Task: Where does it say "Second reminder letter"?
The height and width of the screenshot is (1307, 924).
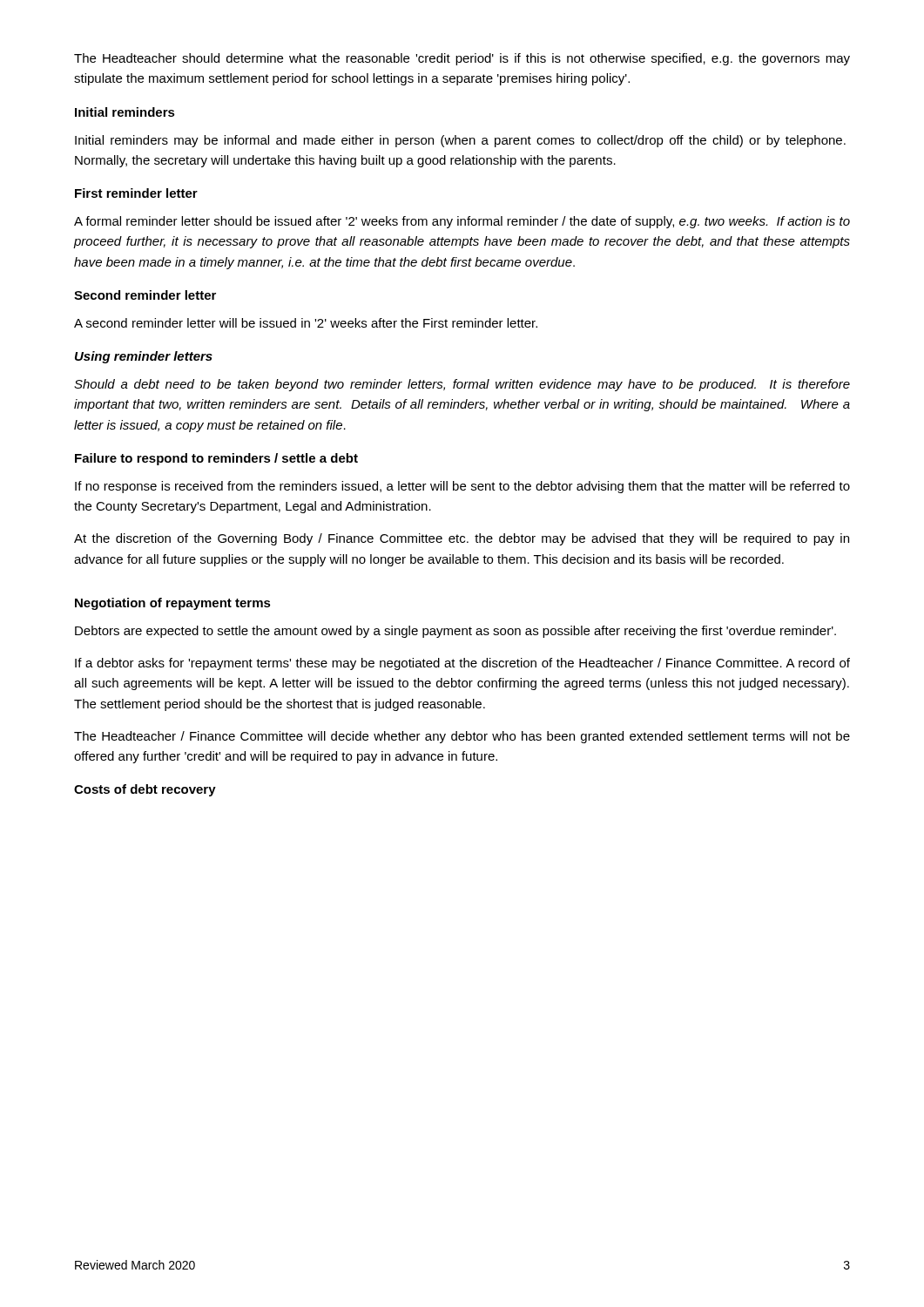Action: 145,295
